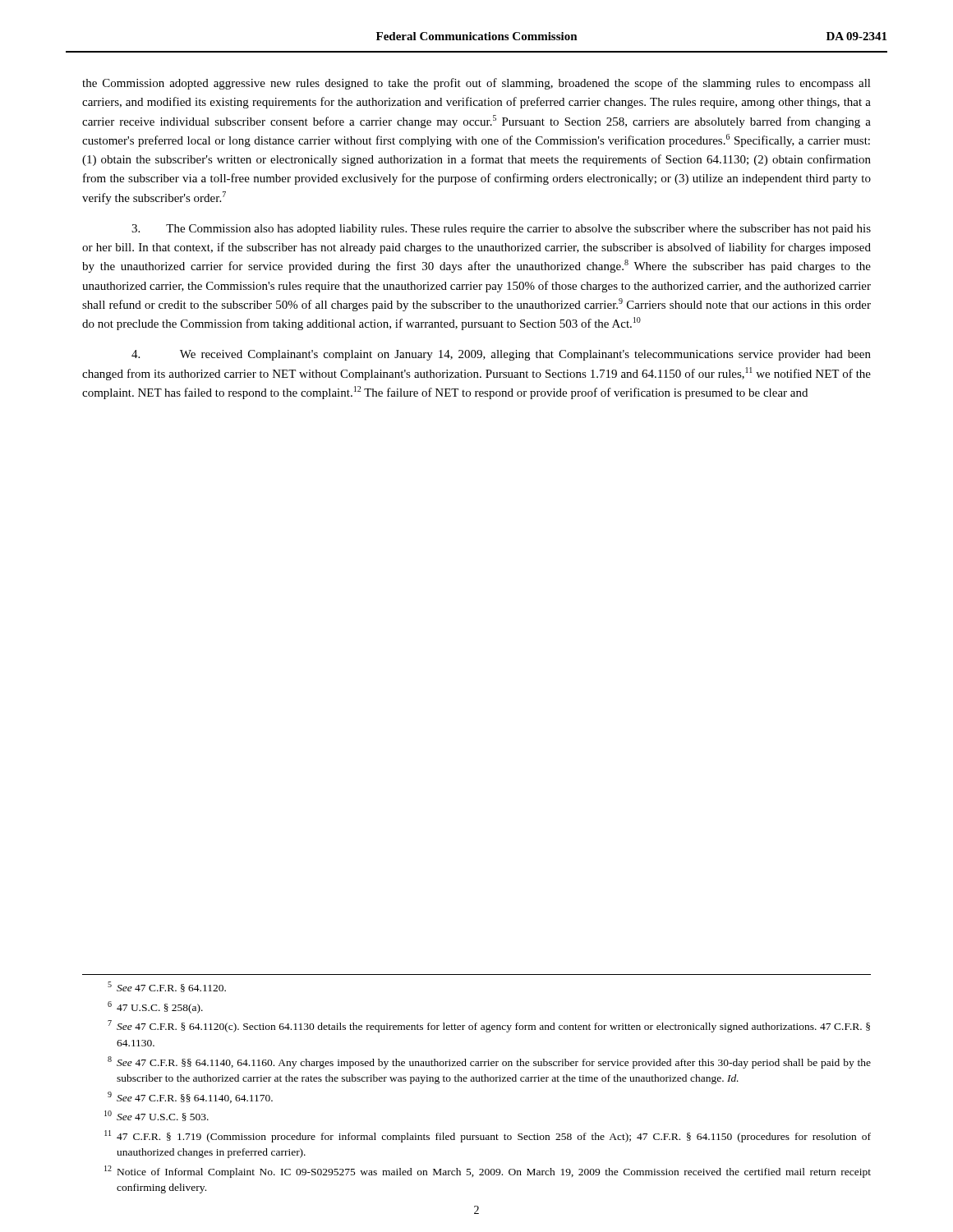Click on the passage starting "5 See 47"
Image resolution: width=953 pixels, height=1232 pixels.
(167, 987)
